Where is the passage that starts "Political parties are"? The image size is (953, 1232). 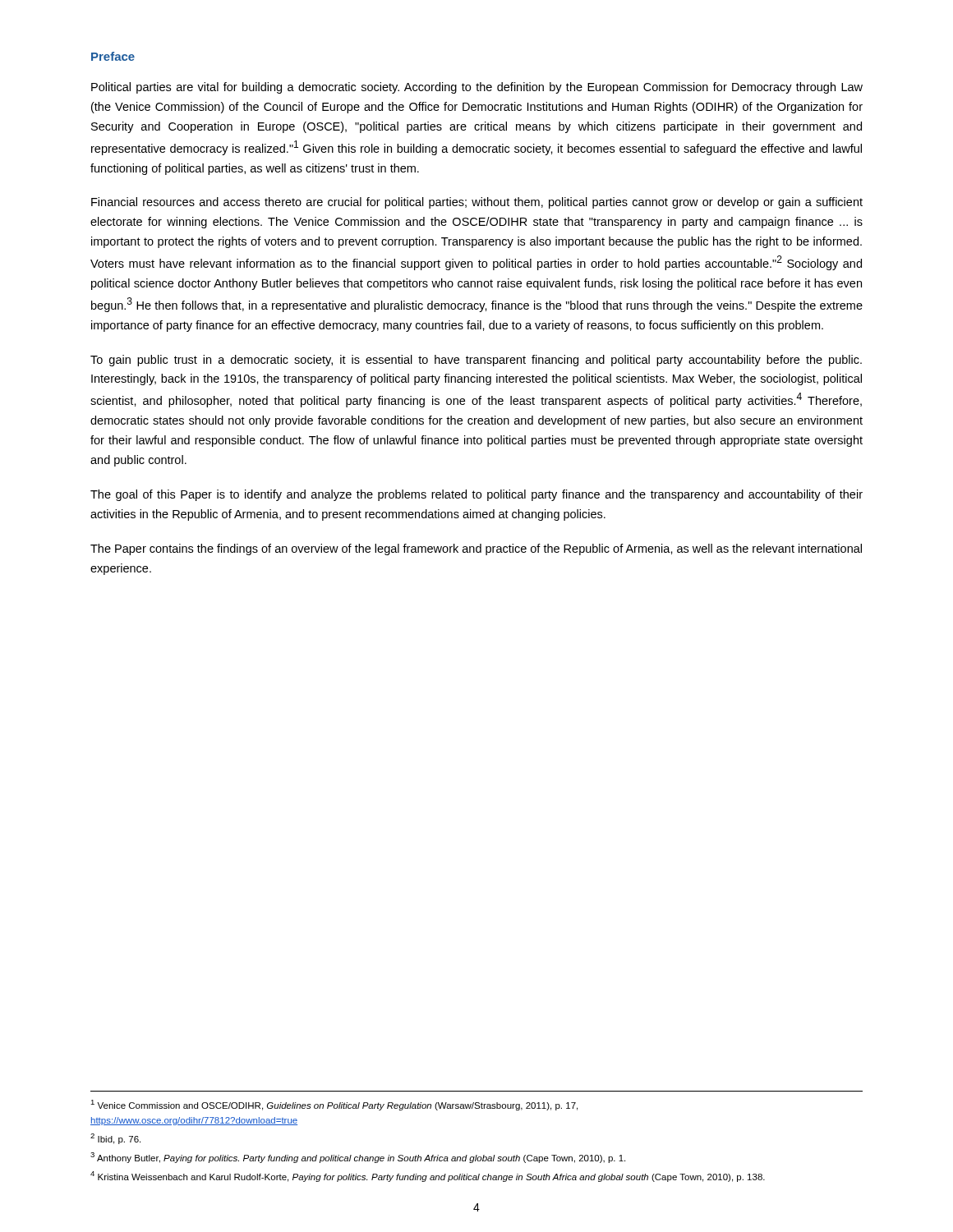pos(476,128)
